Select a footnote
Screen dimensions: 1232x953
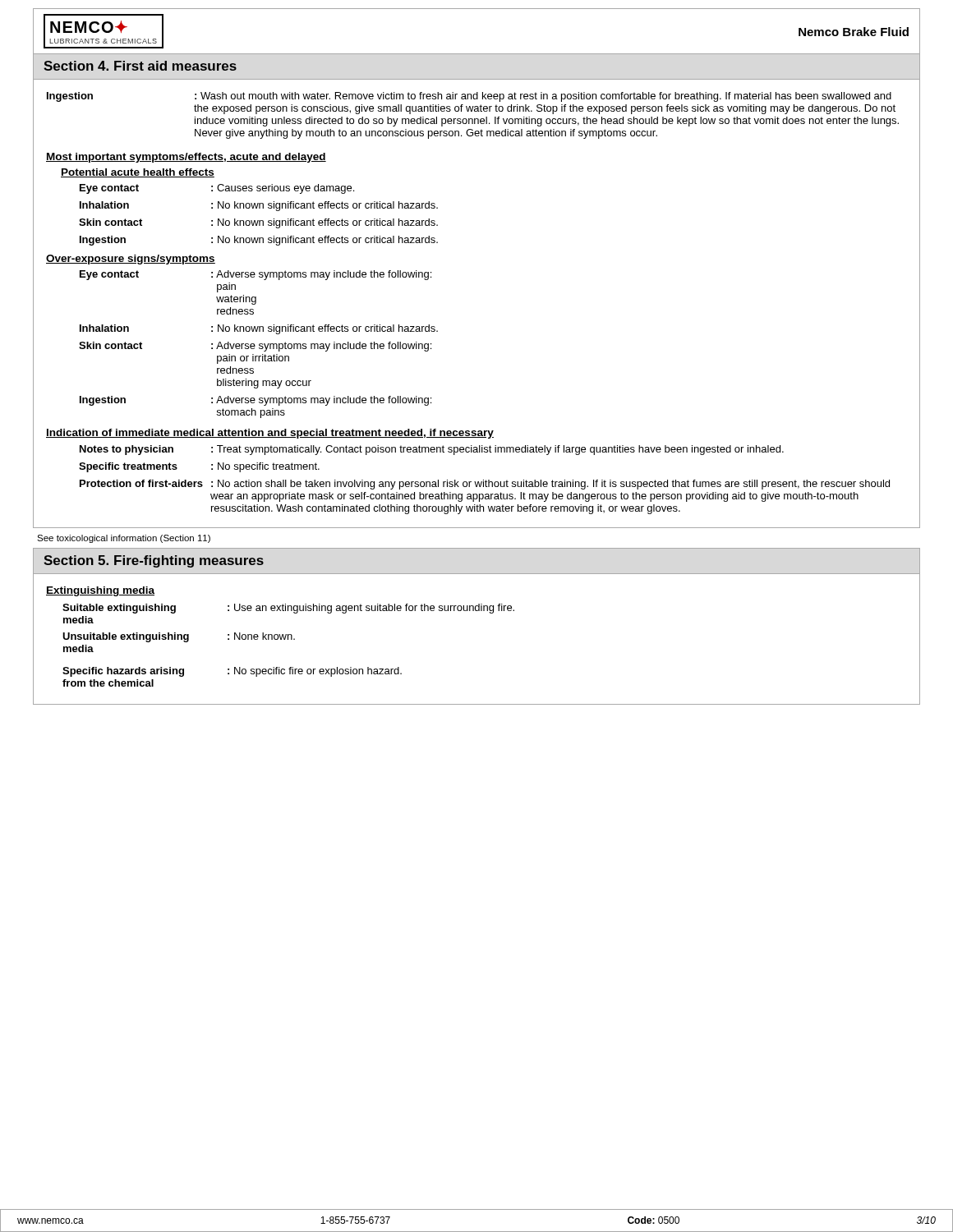pyautogui.click(x=124, y=538)
